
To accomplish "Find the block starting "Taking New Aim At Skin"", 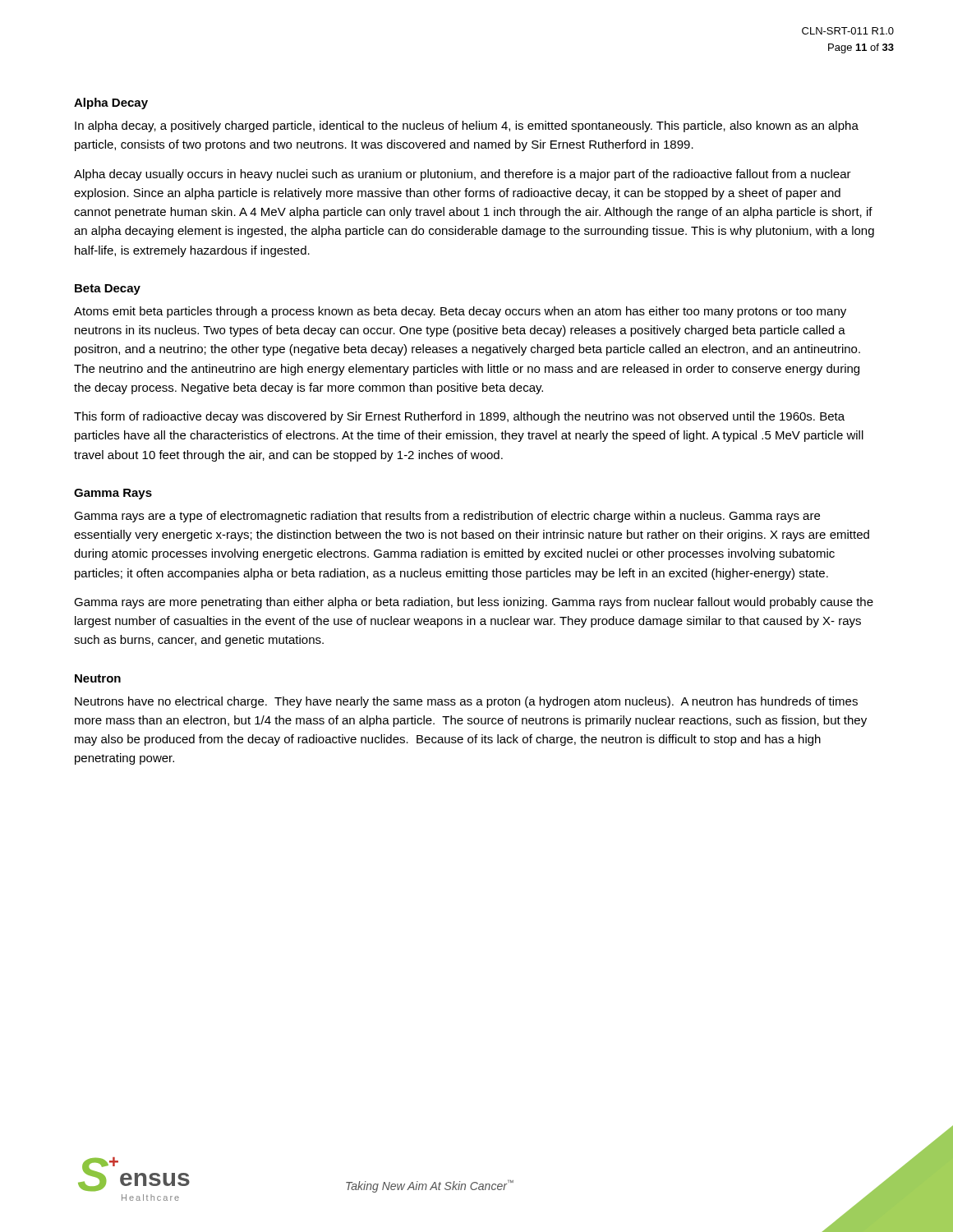I will 430,1186.
